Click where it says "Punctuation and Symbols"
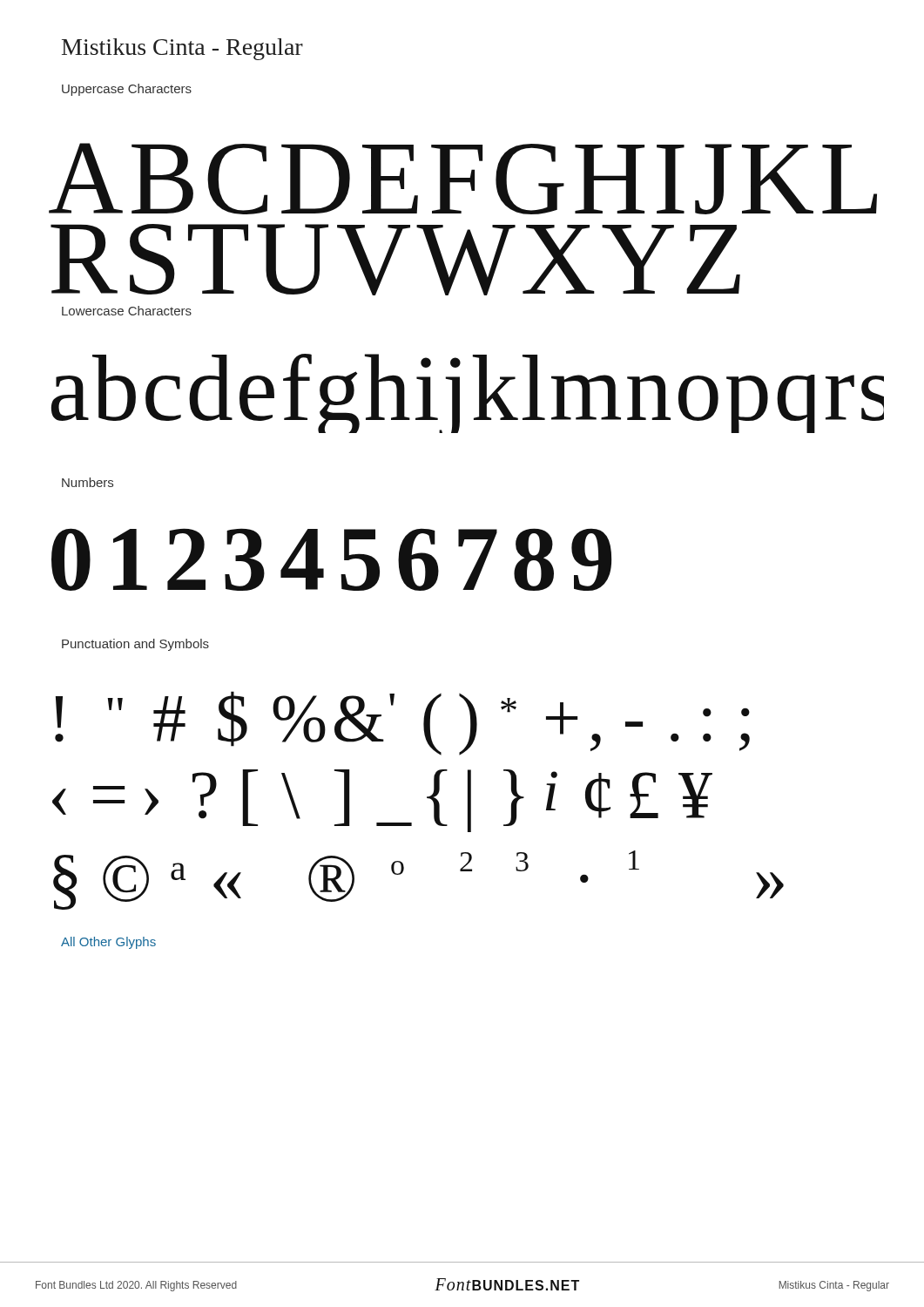The width and height of the screenshot is (924, 1307). [x=135, y=644]
